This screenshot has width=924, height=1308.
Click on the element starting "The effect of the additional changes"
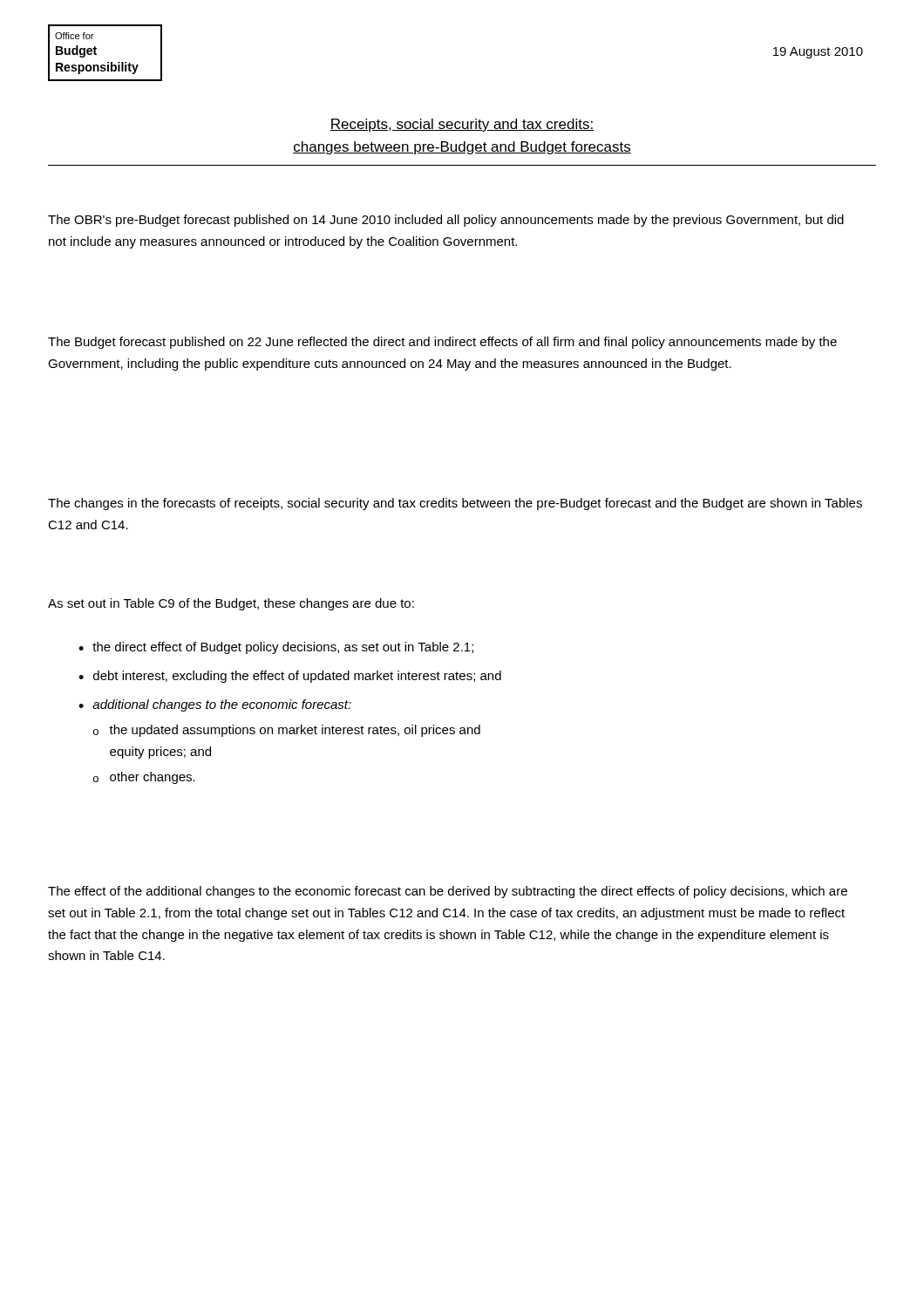pyautogui.click(x=448, y=923)
